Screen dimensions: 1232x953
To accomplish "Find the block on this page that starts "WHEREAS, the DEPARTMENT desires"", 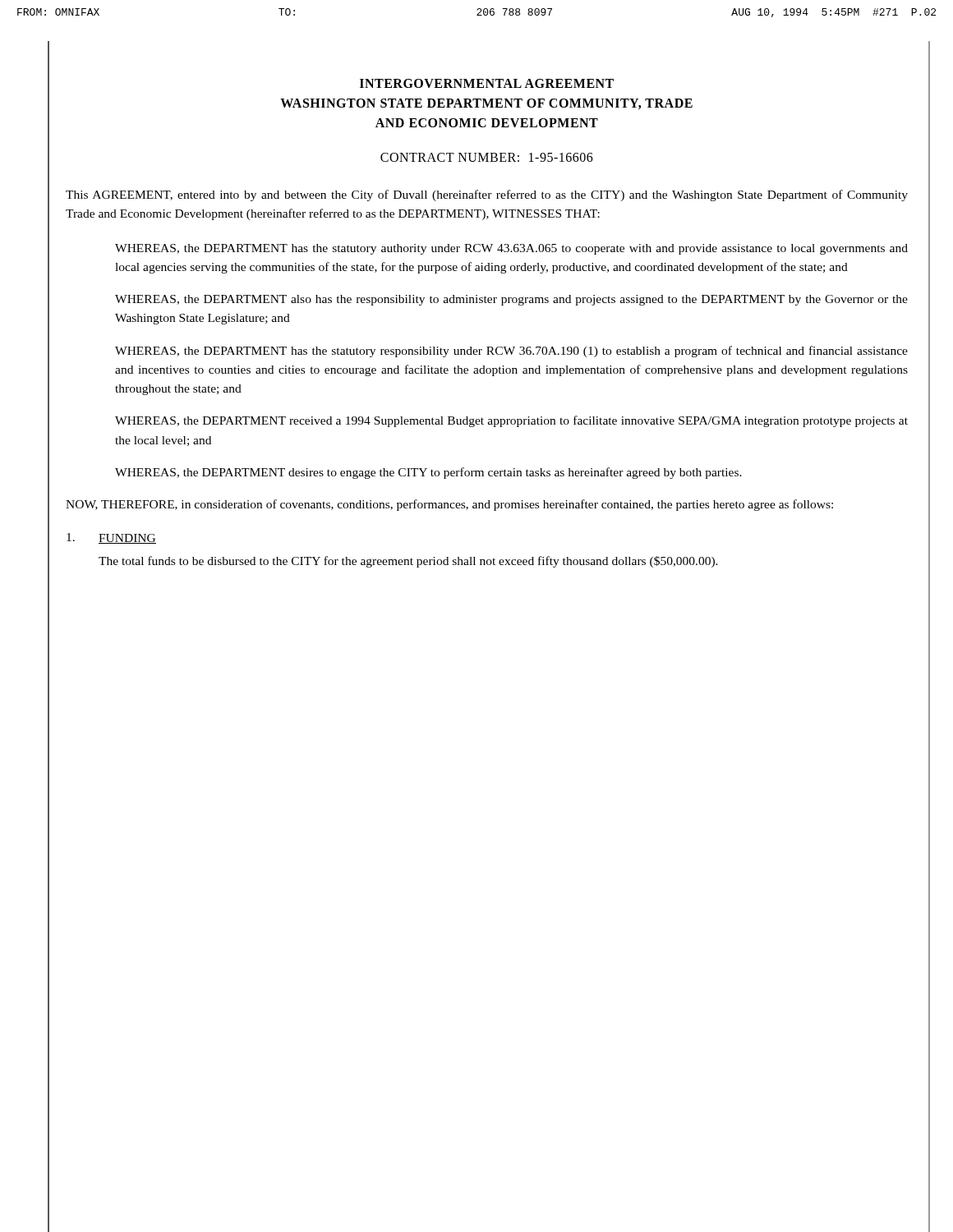I will (x=429, y=472).
